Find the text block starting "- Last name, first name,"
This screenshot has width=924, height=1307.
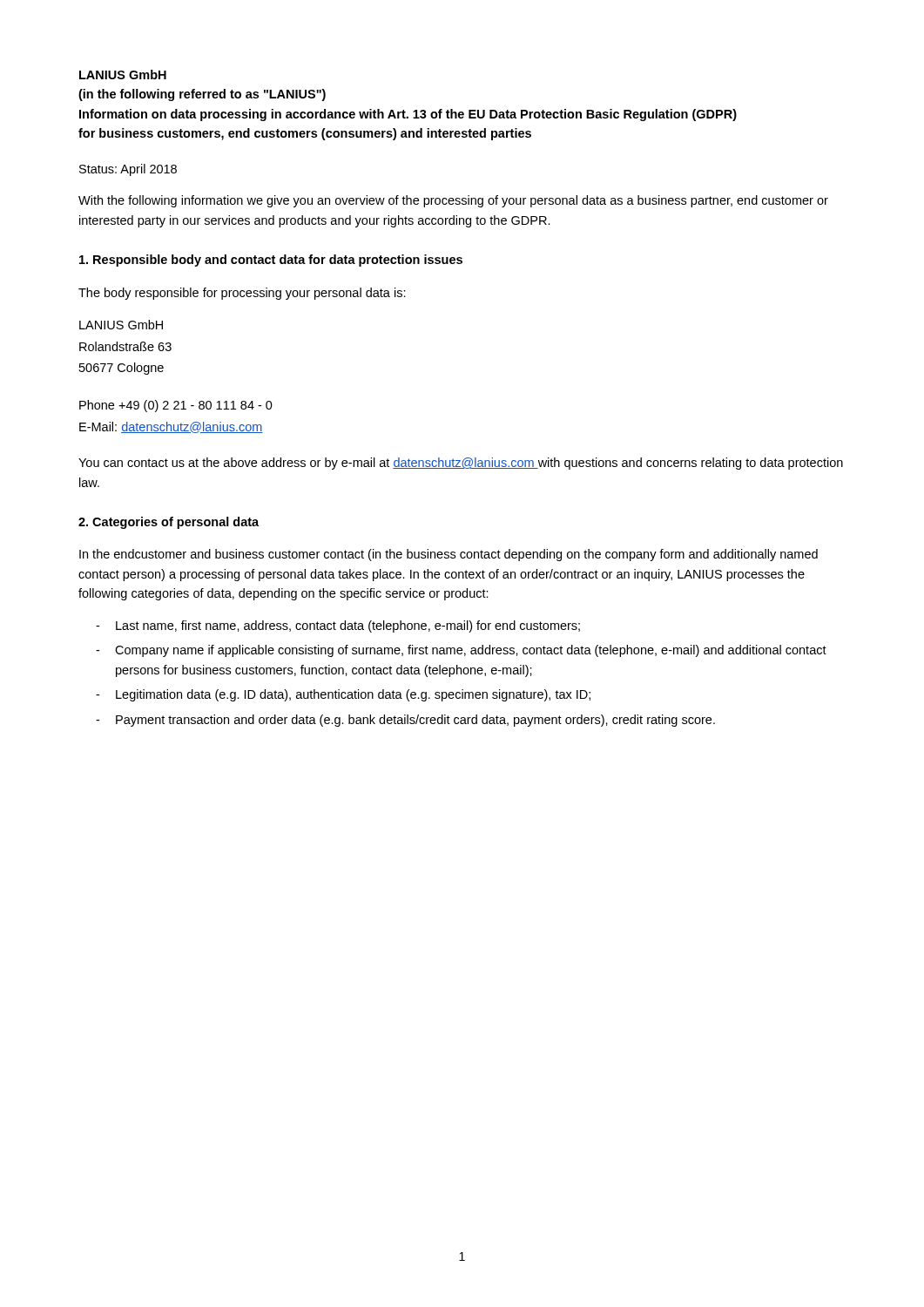coord(462,626)
